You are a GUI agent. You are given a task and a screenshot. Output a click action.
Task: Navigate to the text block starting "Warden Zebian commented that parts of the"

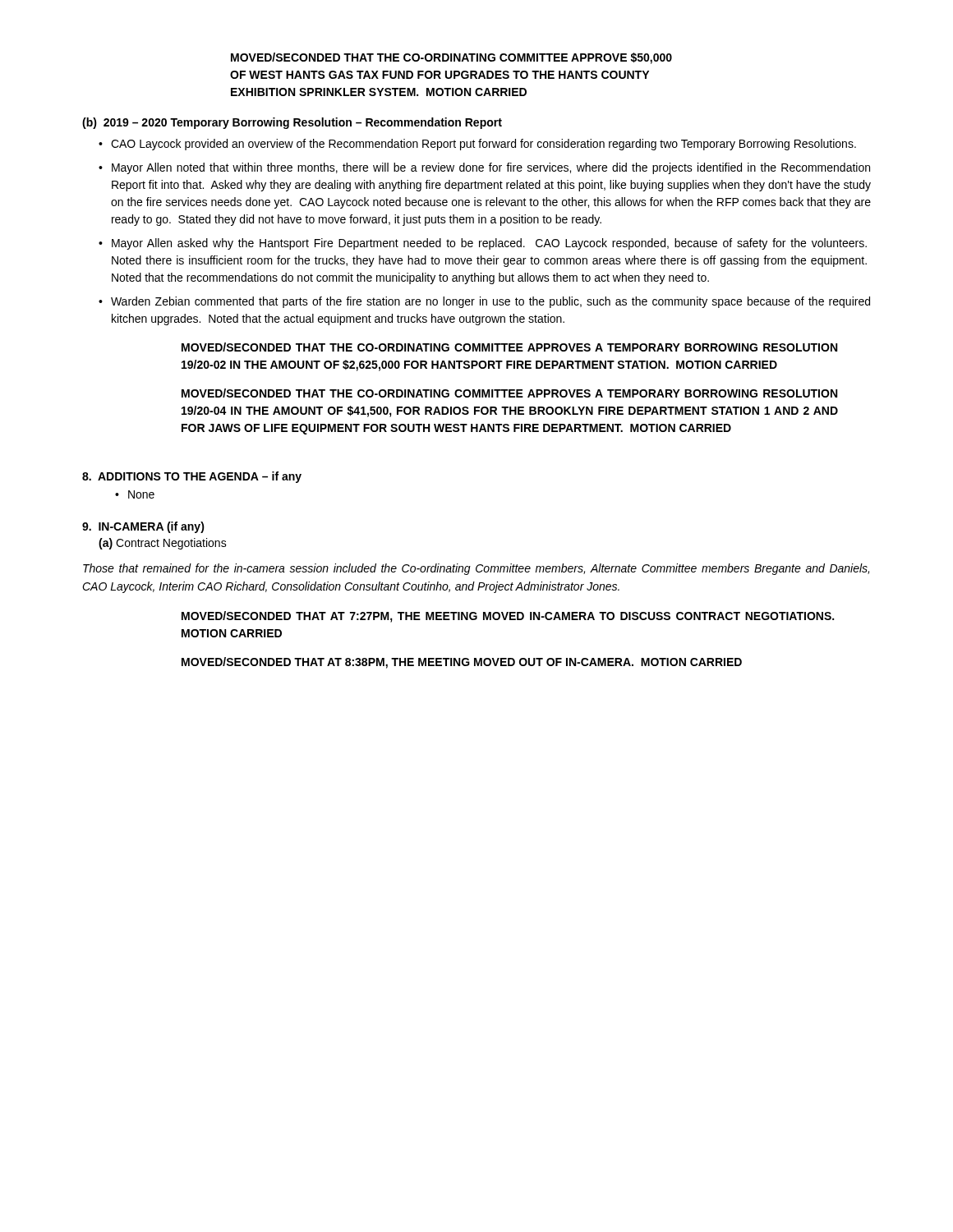[x=491, y=310]
